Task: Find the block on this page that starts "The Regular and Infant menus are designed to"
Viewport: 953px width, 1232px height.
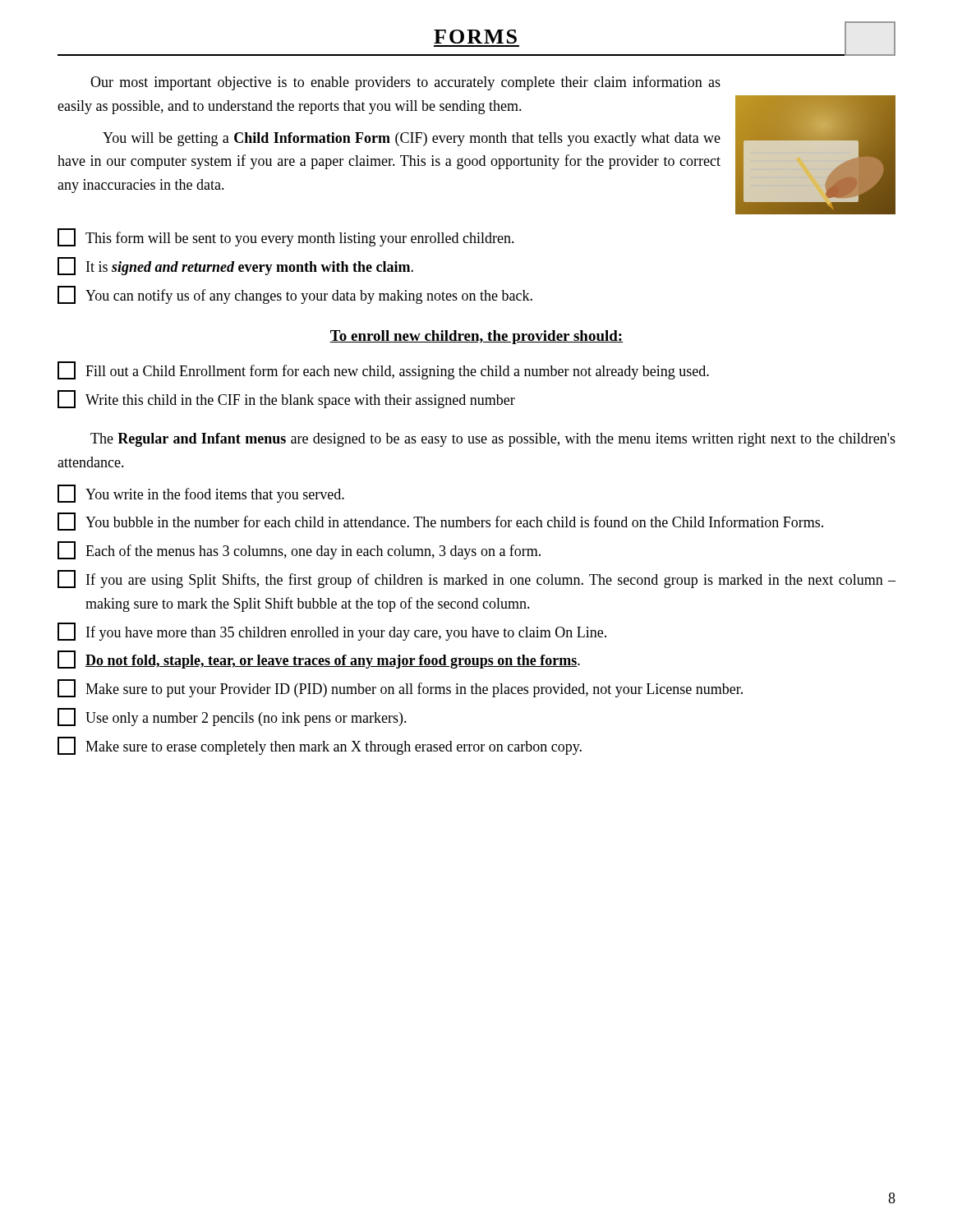Action: click(476, 451)
